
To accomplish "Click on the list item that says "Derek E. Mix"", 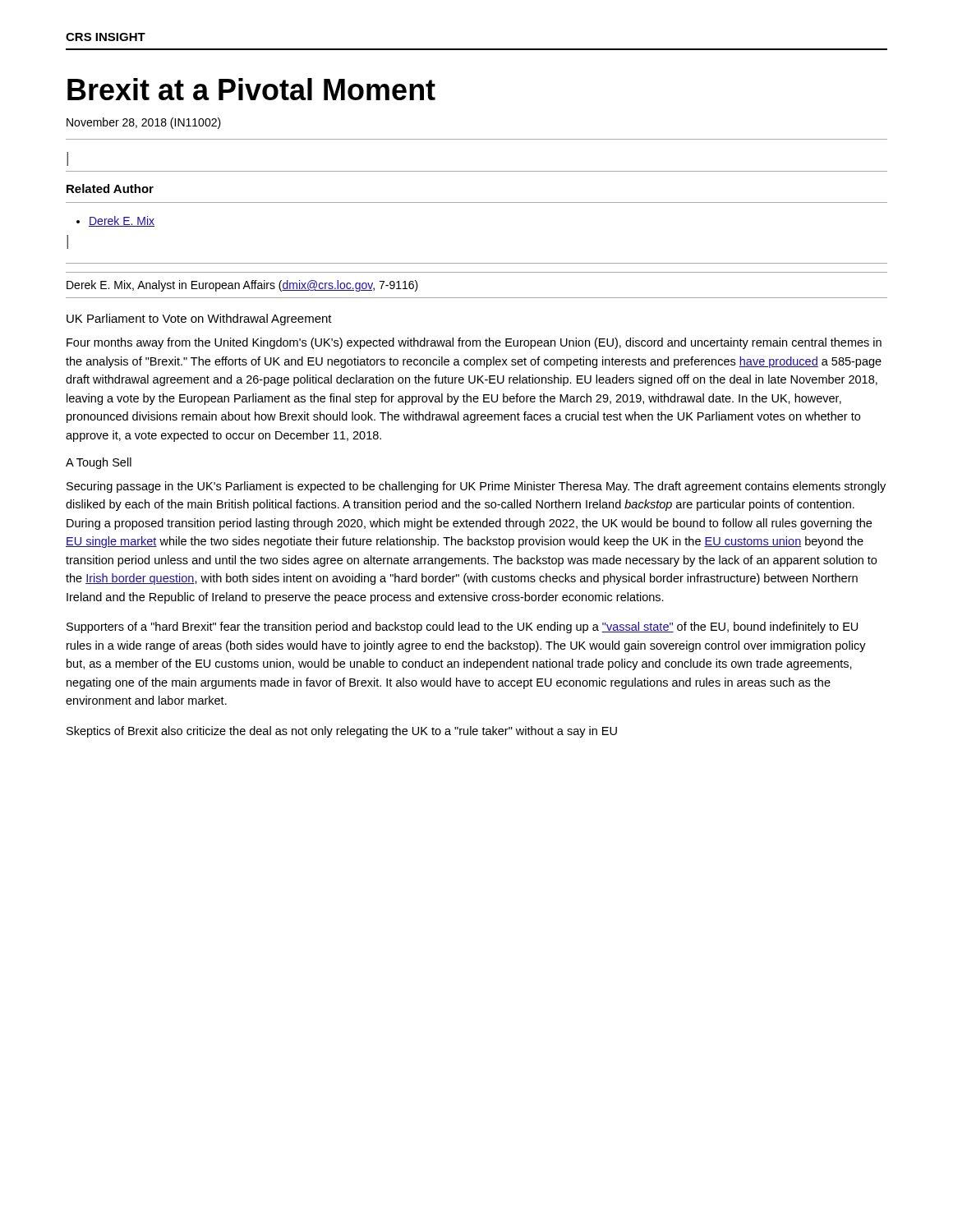I will [122, 221].
